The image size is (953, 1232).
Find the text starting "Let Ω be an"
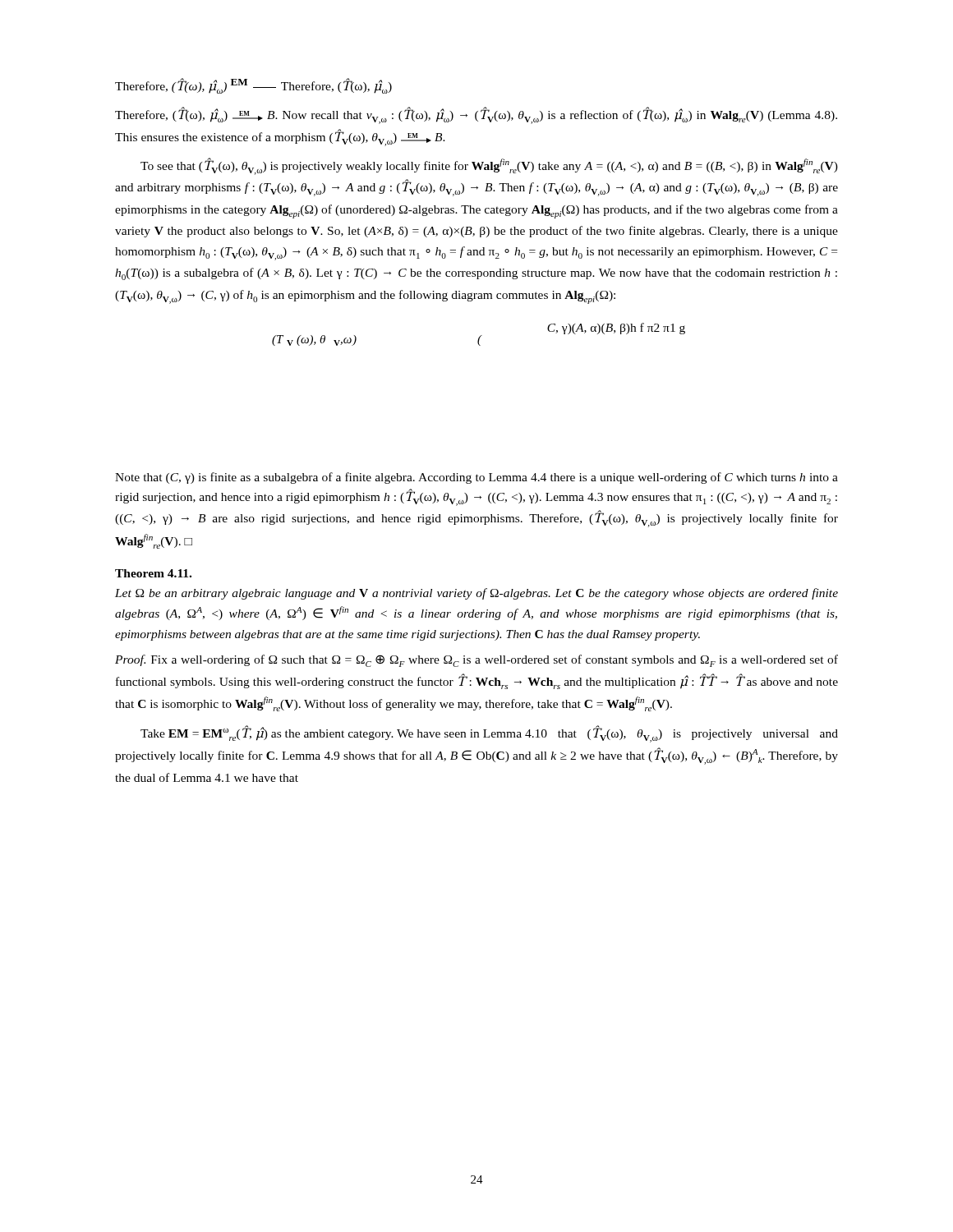point(476,613)
